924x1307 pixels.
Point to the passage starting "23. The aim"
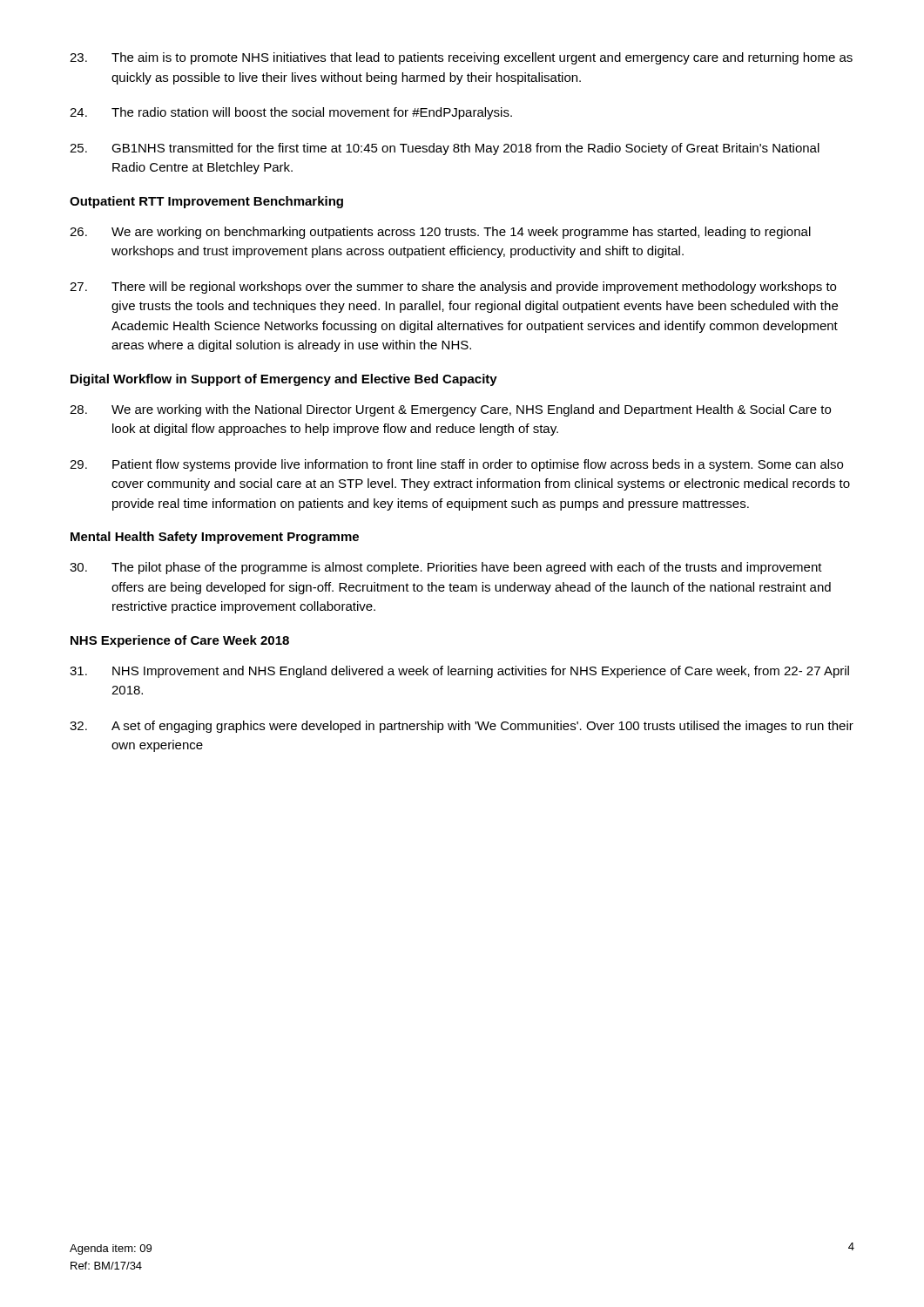coord(462,68)
